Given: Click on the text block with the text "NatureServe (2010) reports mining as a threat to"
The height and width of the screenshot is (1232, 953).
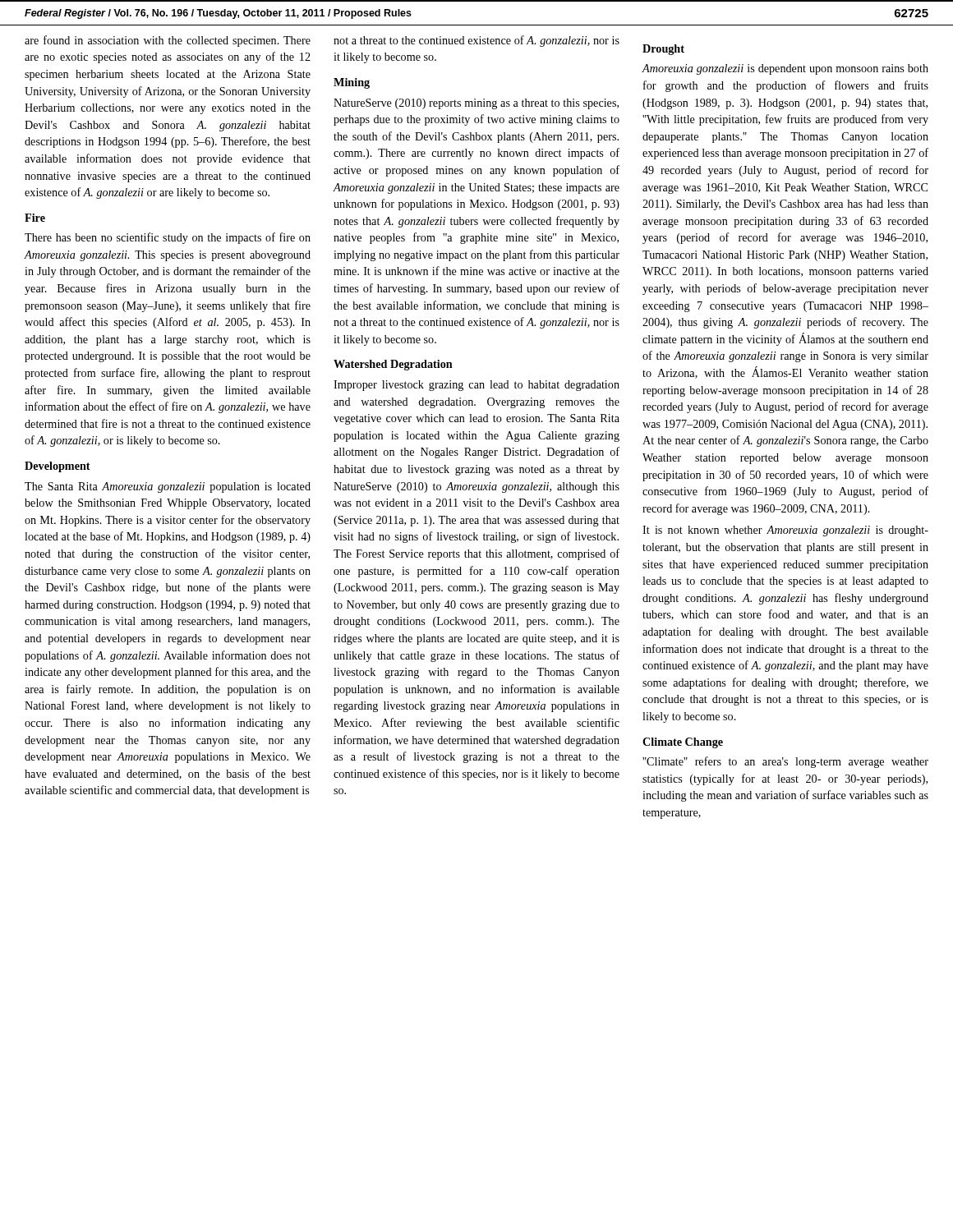Looking at the screenshot, I should tap(476, 221).
